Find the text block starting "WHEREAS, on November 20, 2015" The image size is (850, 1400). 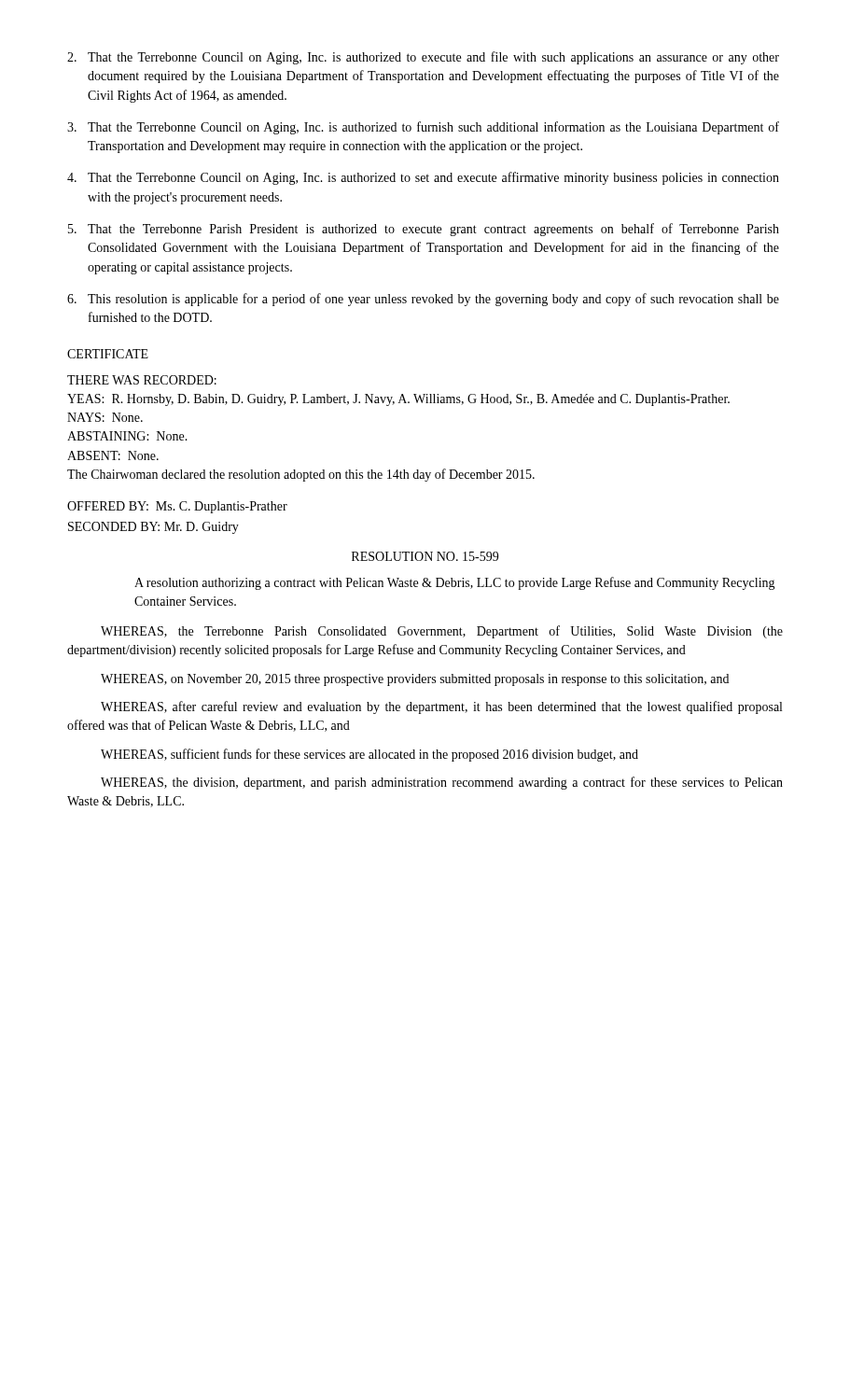[415, 679]
